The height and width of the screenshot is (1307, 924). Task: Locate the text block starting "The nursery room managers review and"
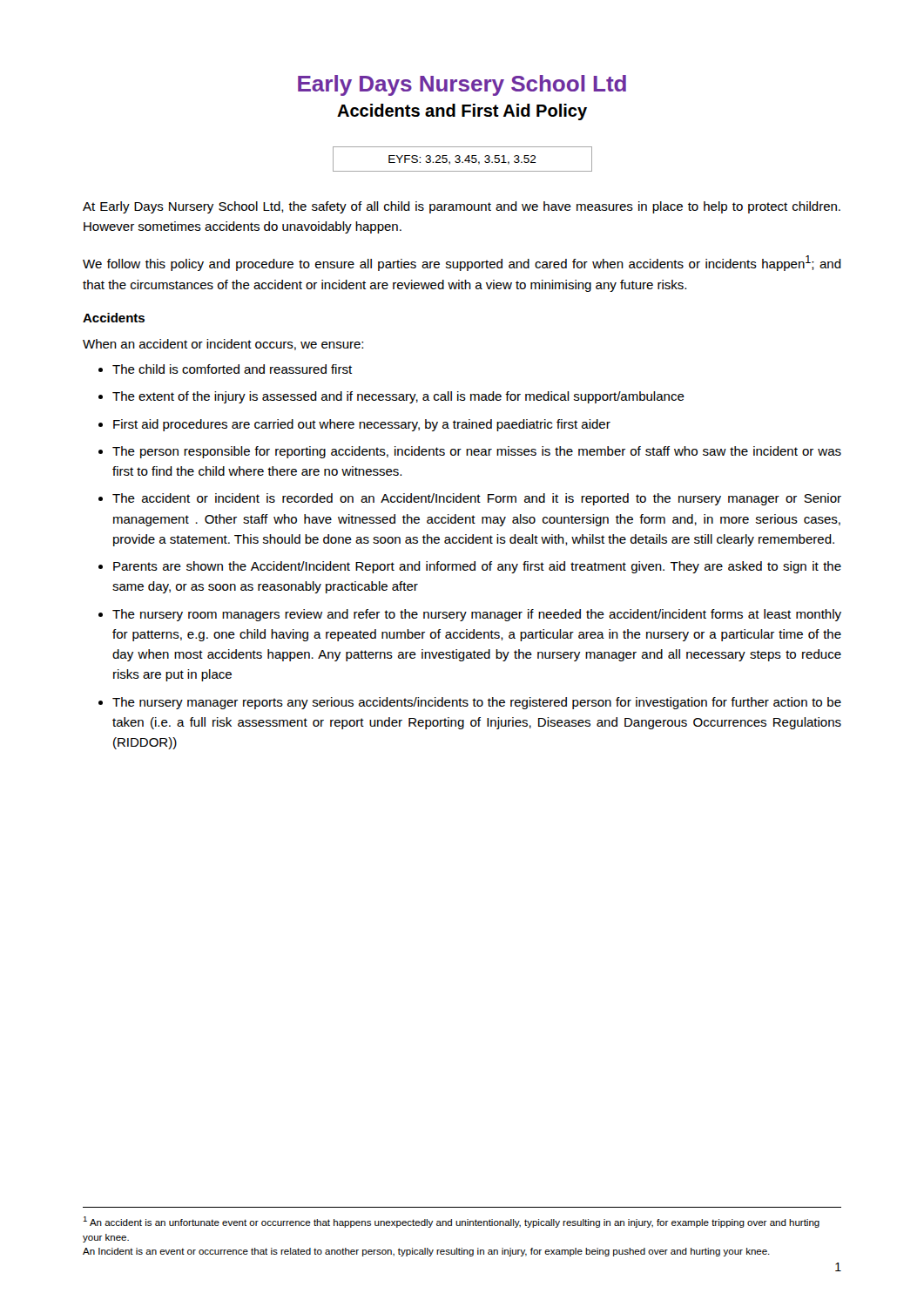point(477,644)
